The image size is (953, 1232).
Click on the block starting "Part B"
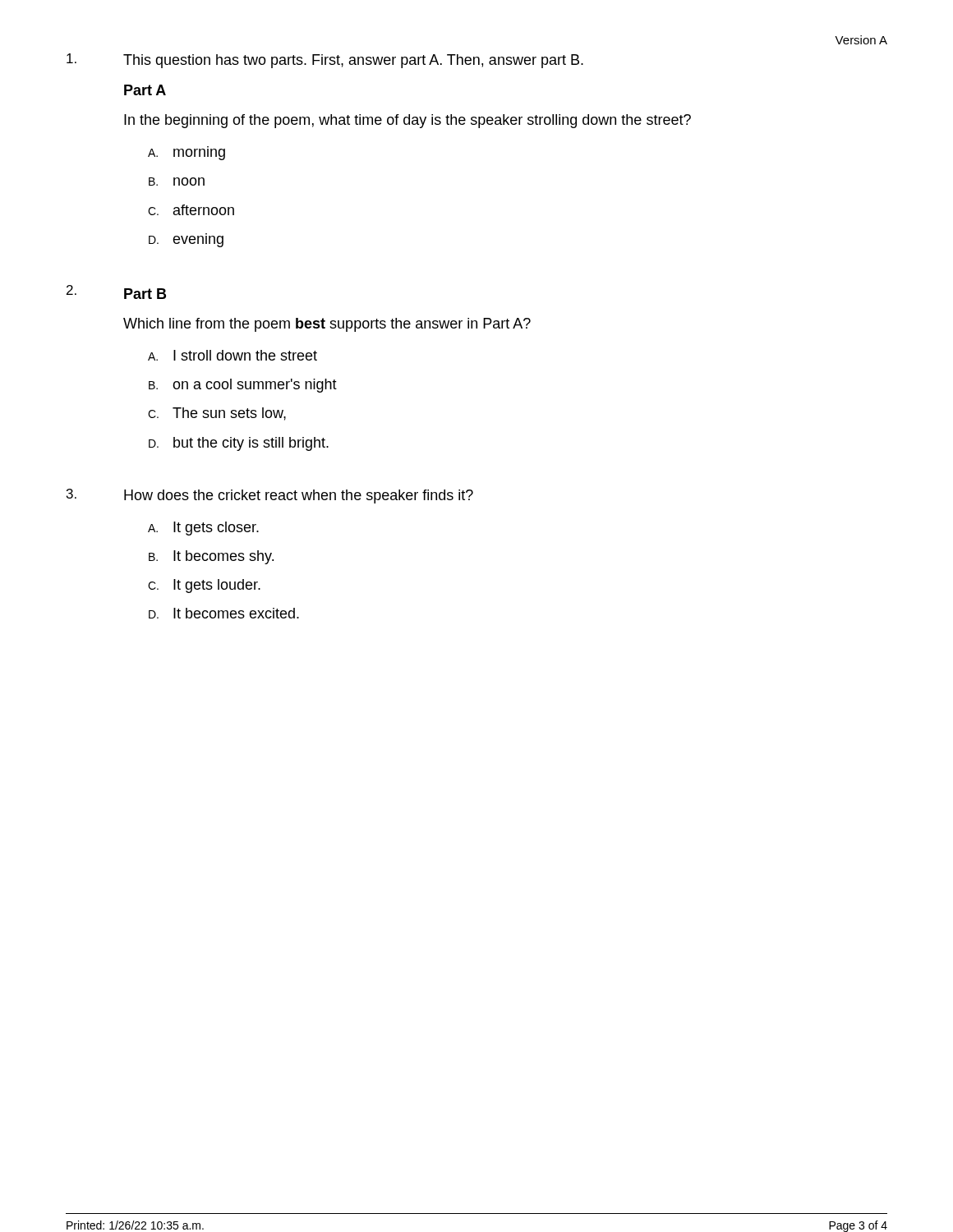[x=145, y=294]
